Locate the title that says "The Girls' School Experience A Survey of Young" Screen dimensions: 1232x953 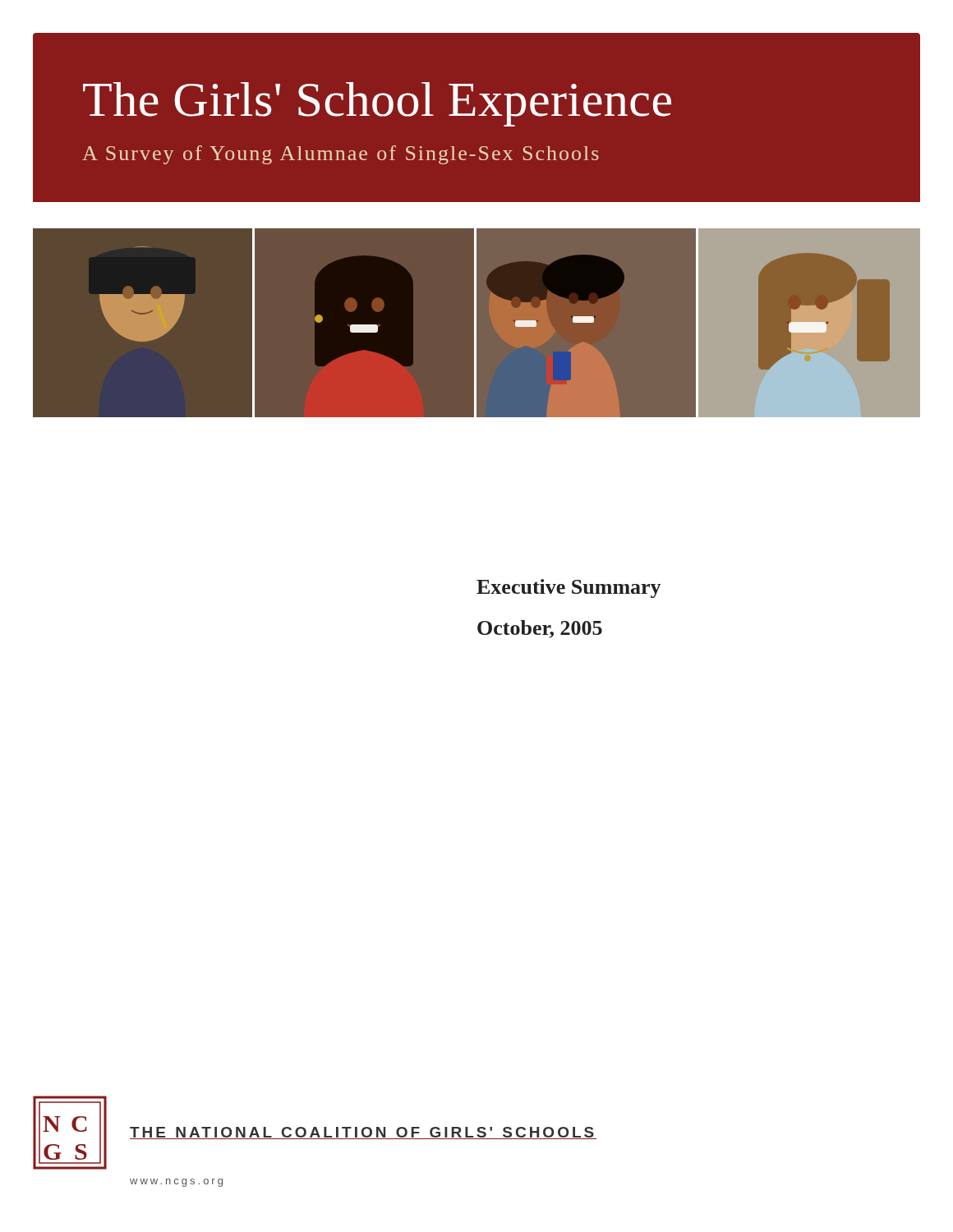[476, 119]
